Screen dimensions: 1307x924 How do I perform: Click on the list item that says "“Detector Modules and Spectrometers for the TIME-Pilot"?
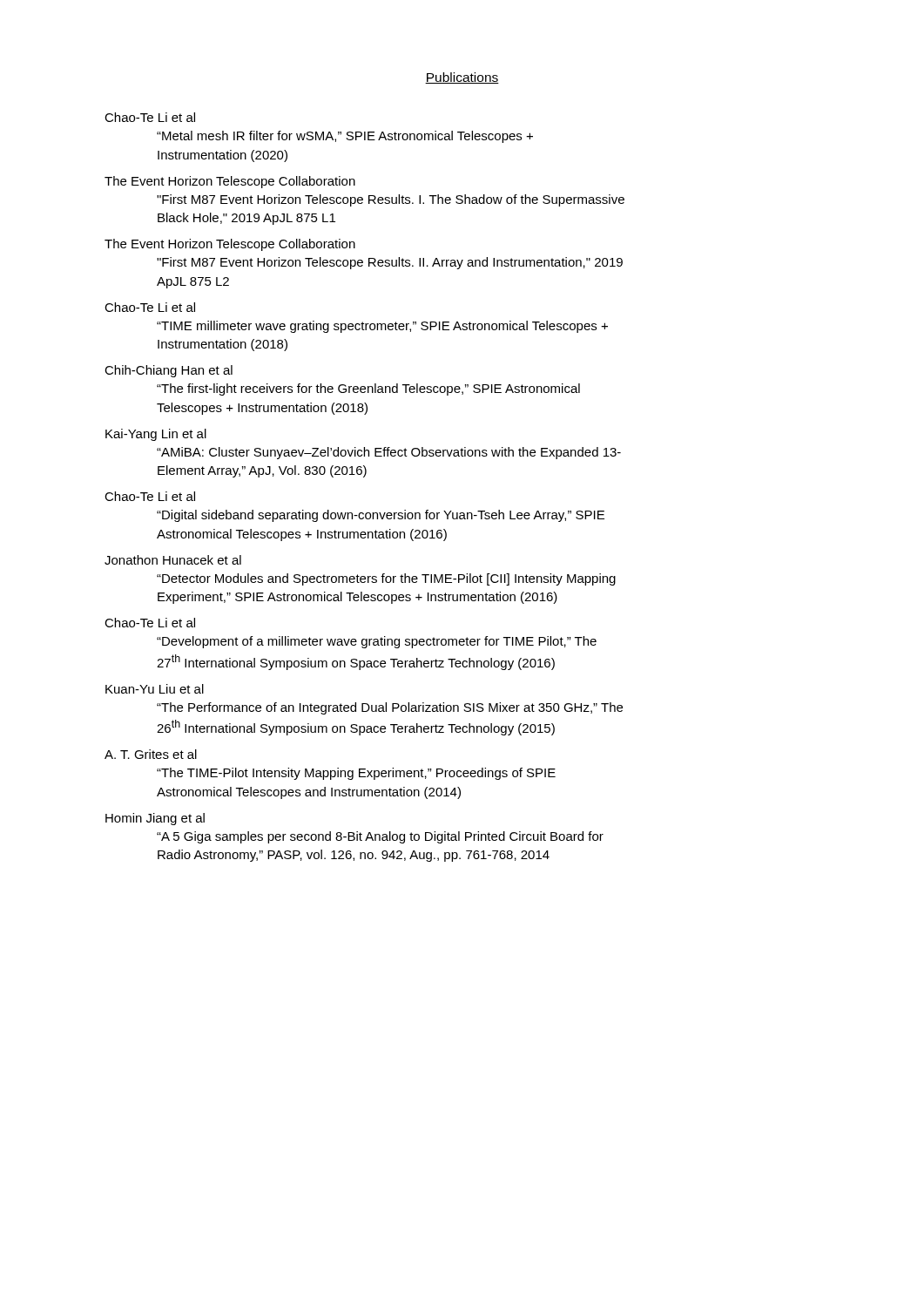click(386, 587)
